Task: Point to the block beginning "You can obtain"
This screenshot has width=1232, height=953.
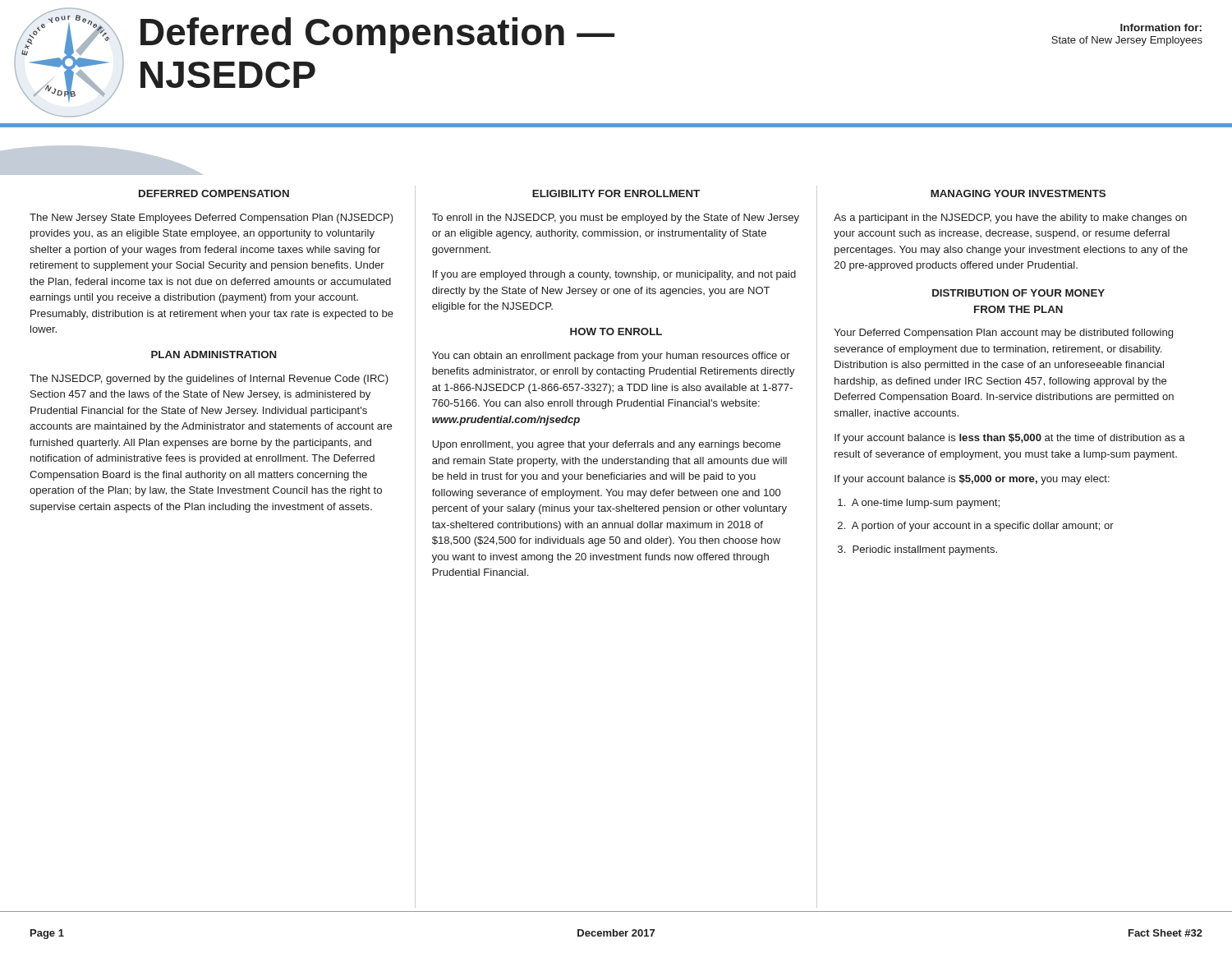Action: [613, 387]
